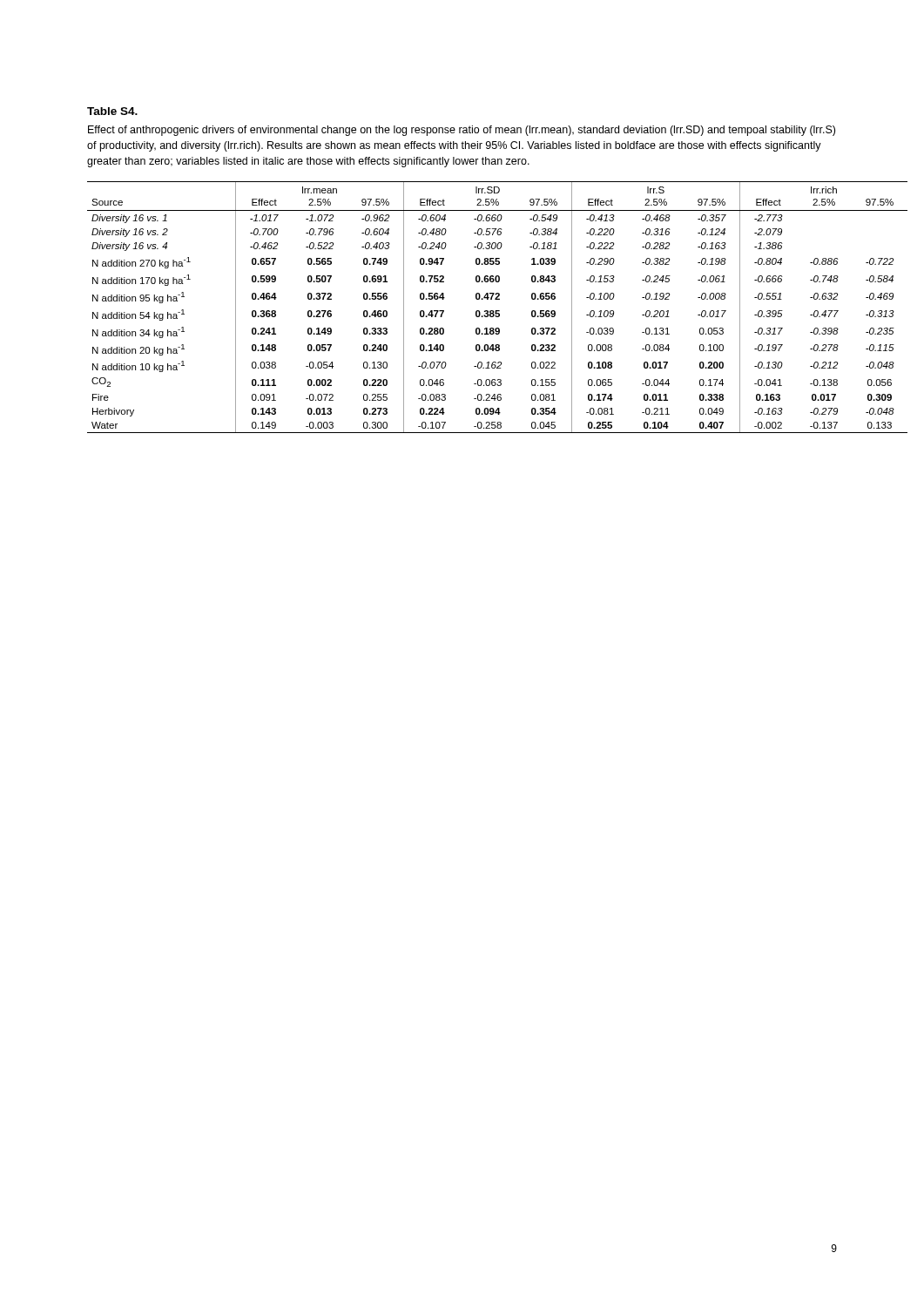
Task: Click the table
Action: [x=470, y=307]
